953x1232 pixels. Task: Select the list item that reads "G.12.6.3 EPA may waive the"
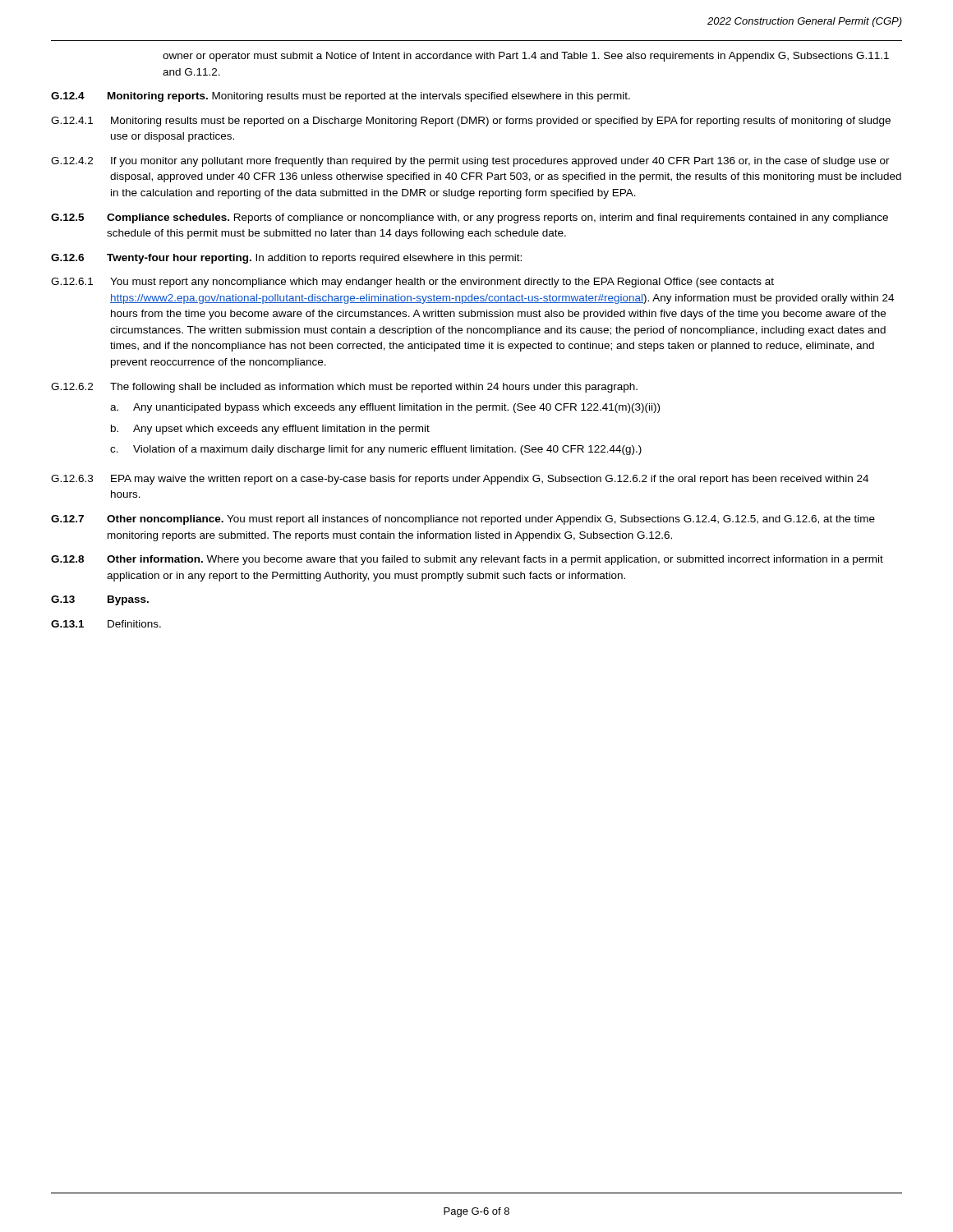[476, 487]
